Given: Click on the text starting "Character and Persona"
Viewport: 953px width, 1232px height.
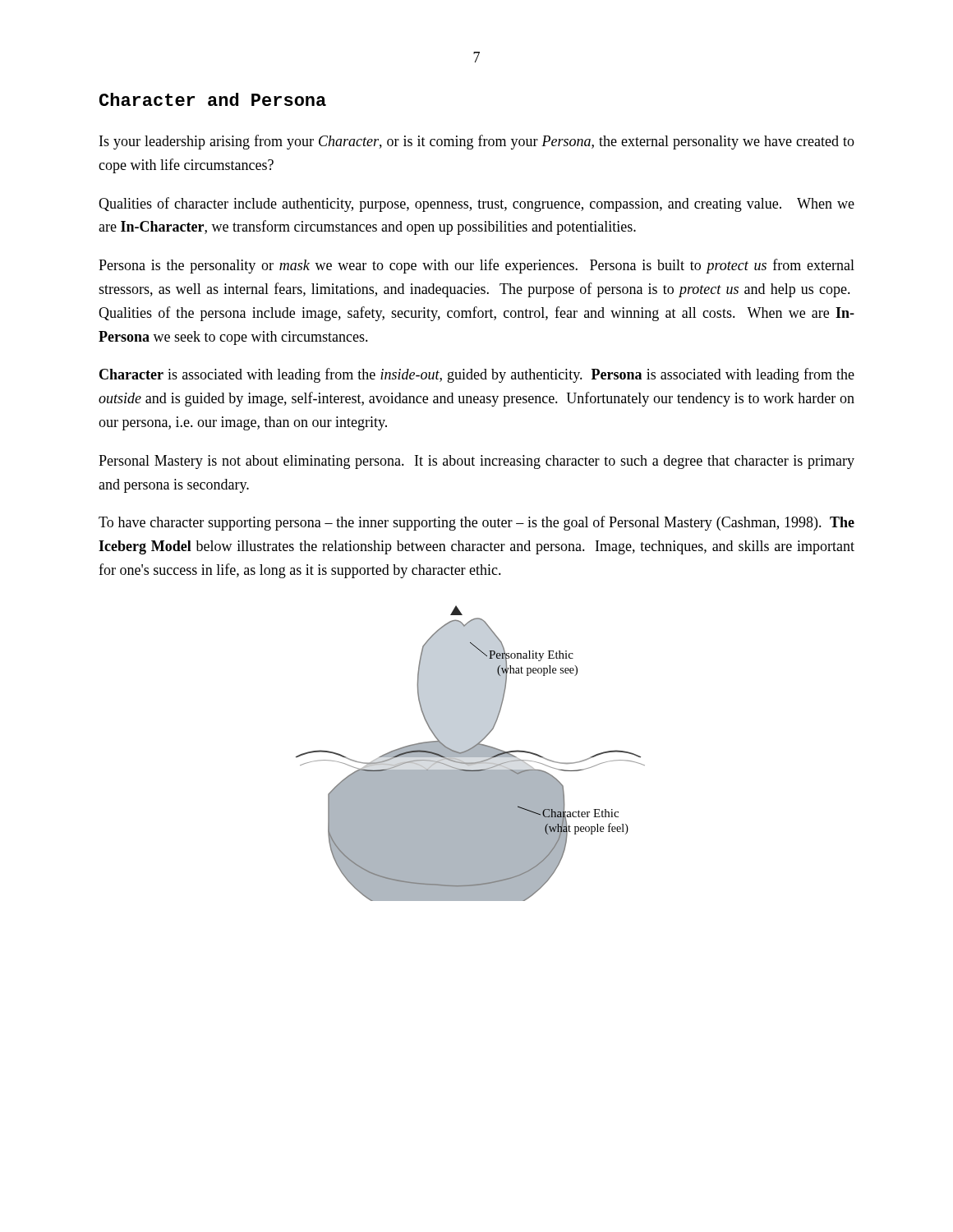Looking at the screenshot, I should [212, 101].
